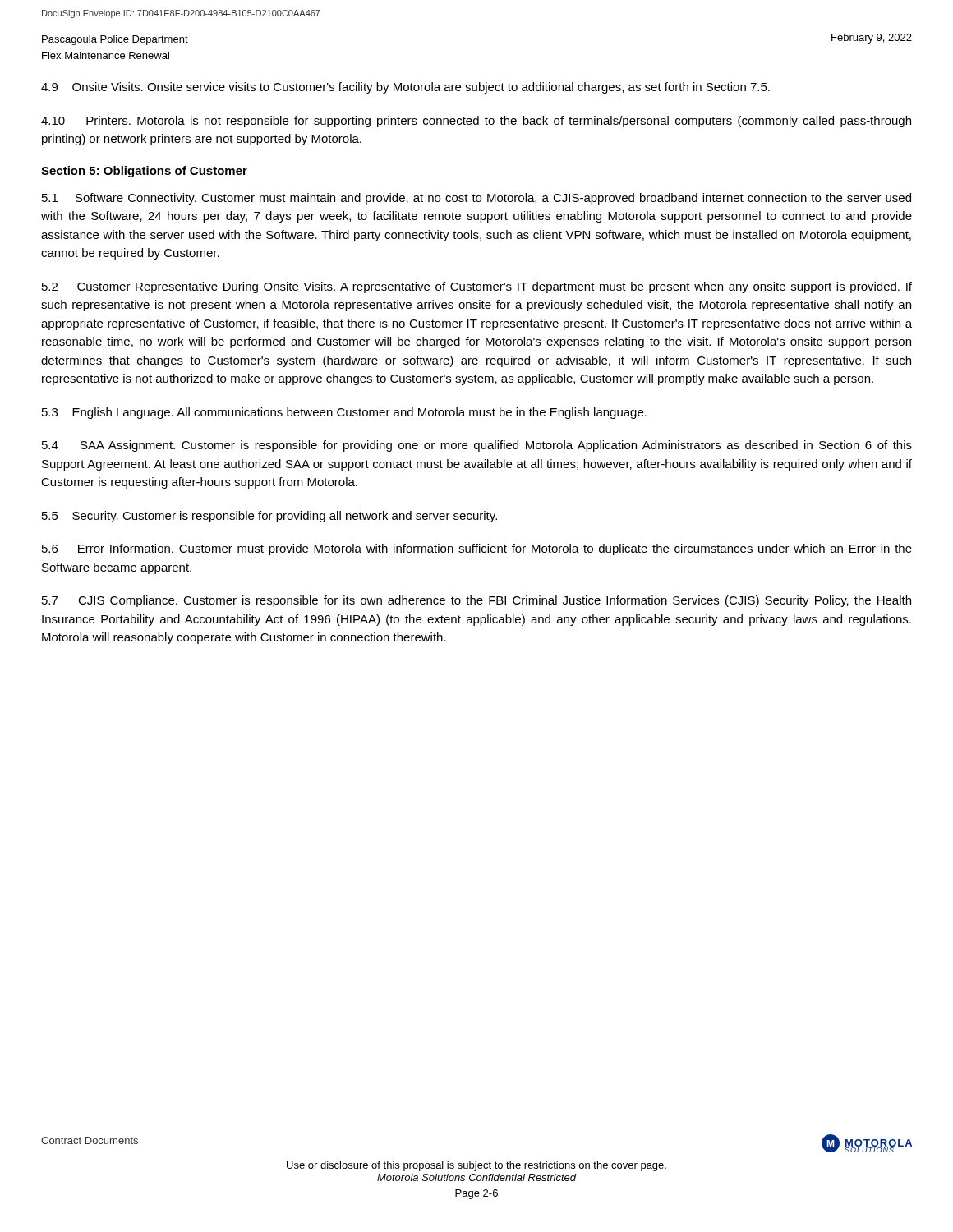Click on the text block containing "2 Customer Representative During"
The height and width of the screenshot is (1232, 953).
tap(476, 332)
